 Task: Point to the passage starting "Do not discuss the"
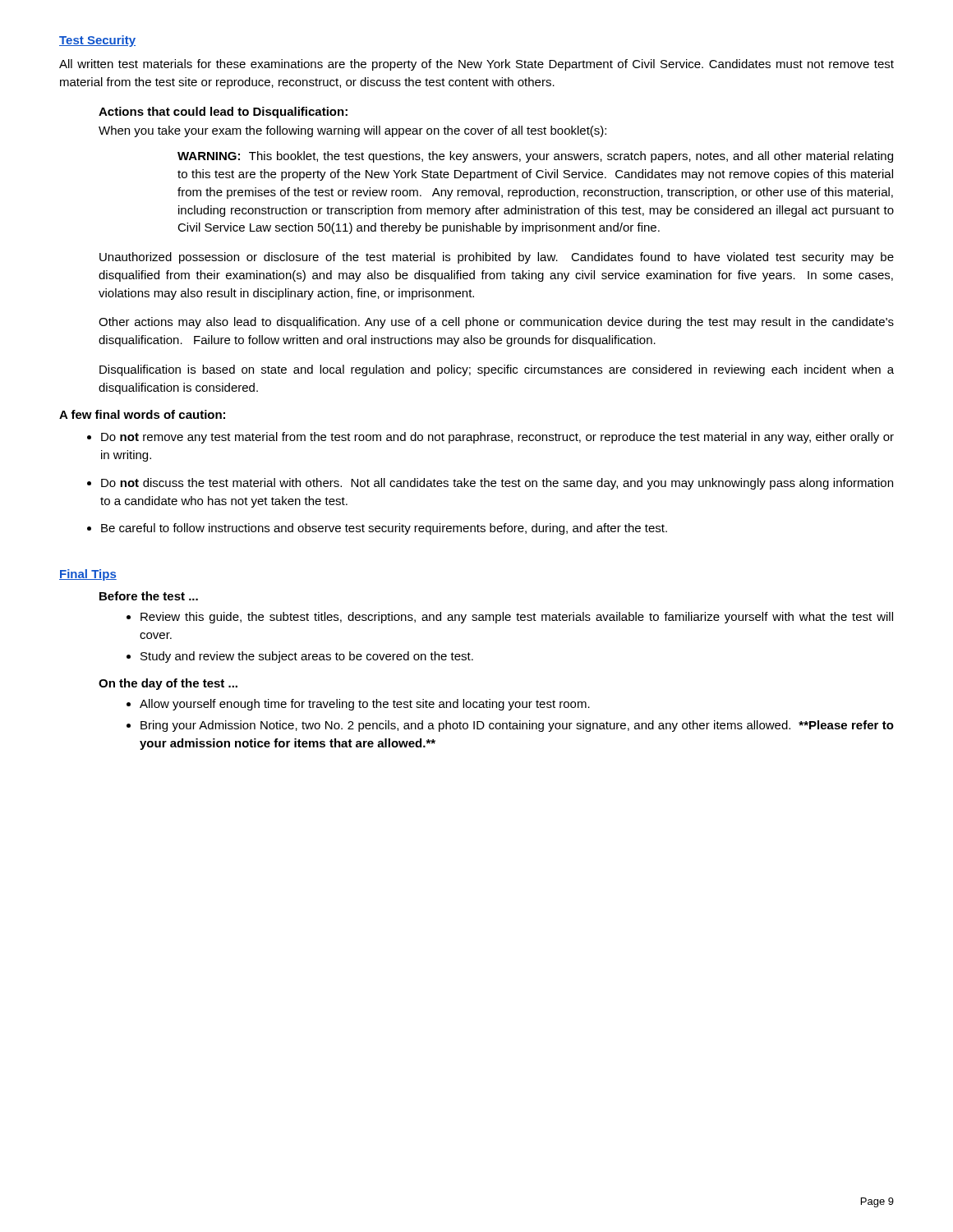point(497,491)
